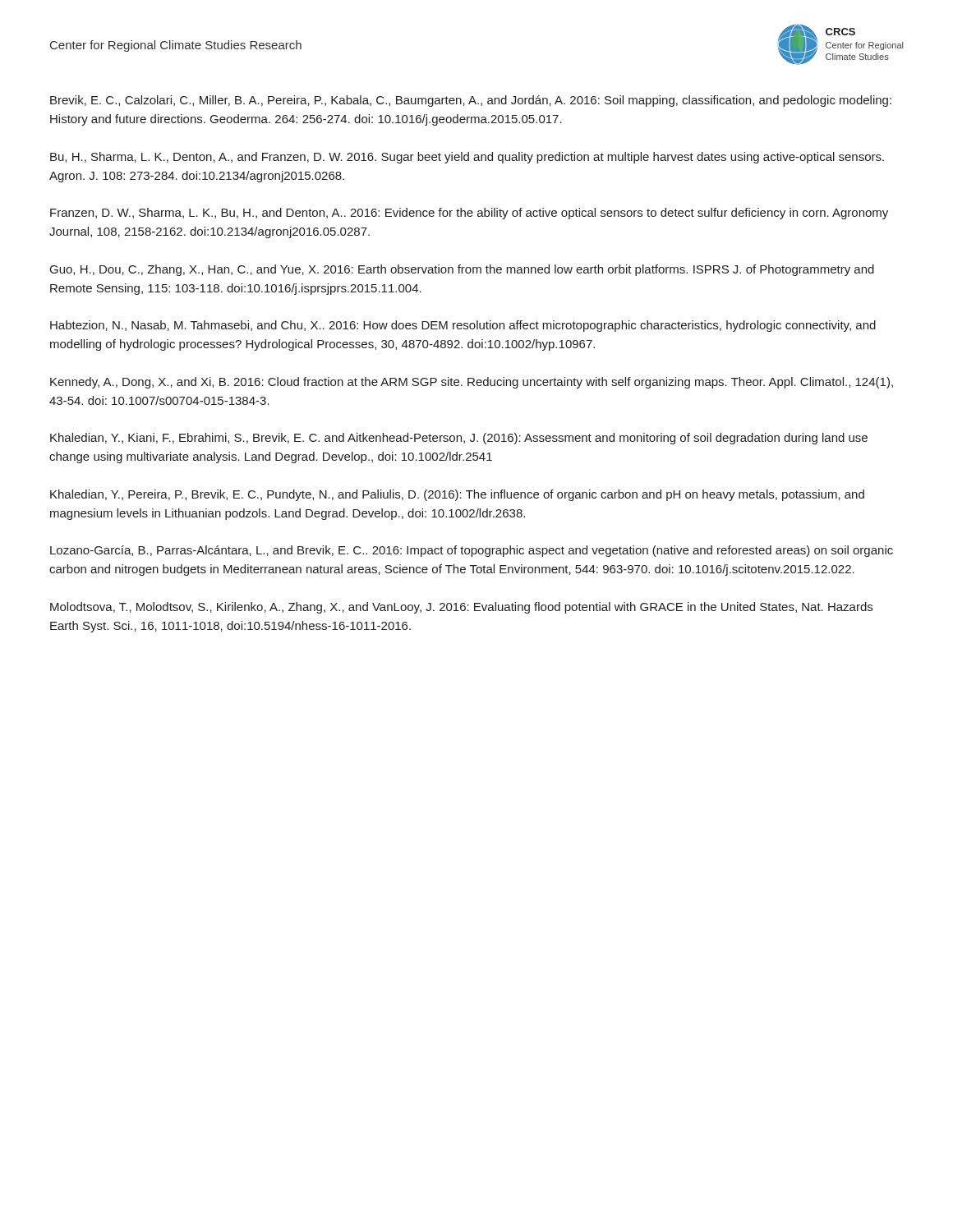Locate the list item that says "Khaledian, Y., Kiani, F., Ebrahimi, S.,"

[459, 447]
